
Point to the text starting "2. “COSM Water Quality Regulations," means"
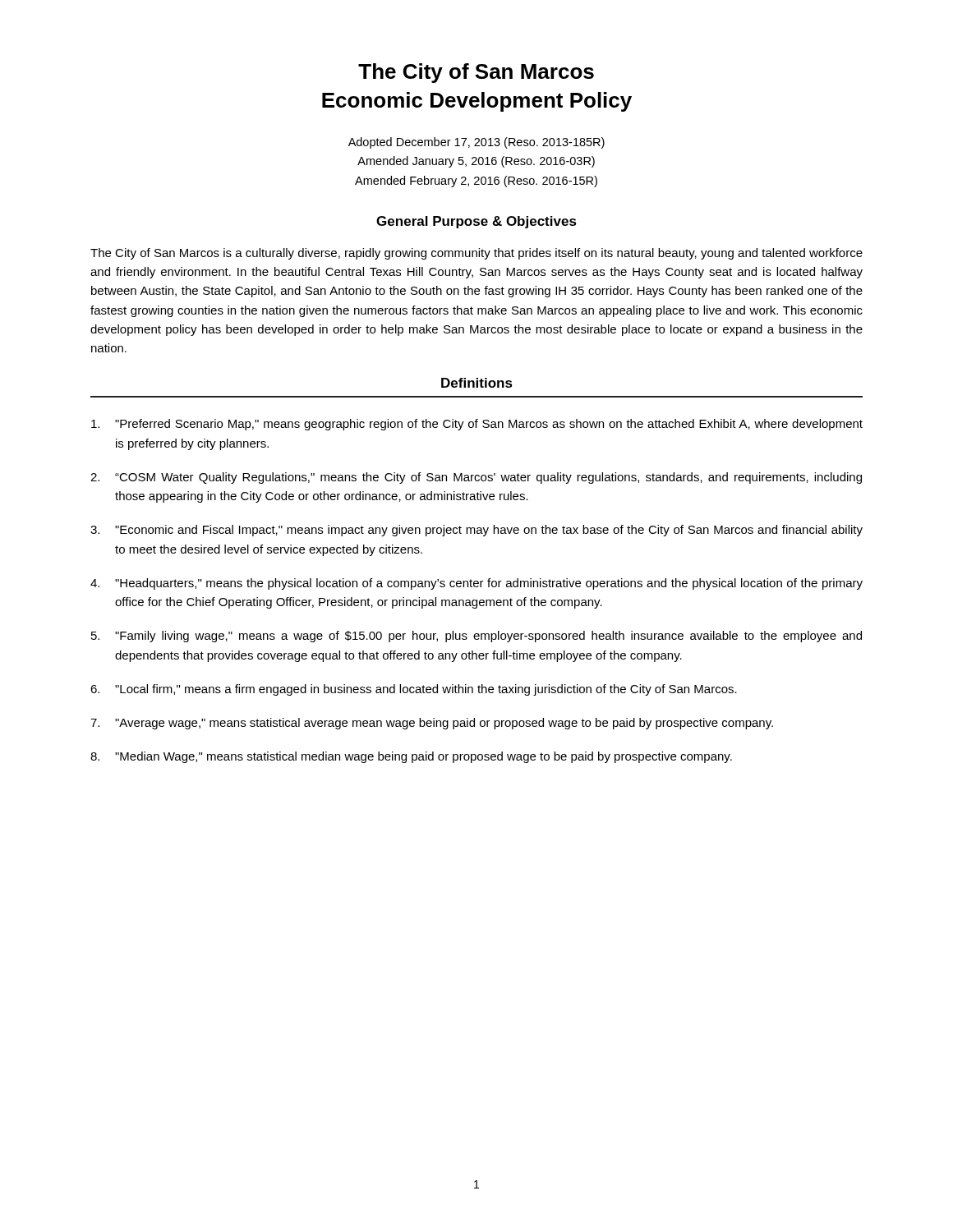click(476, 486)
